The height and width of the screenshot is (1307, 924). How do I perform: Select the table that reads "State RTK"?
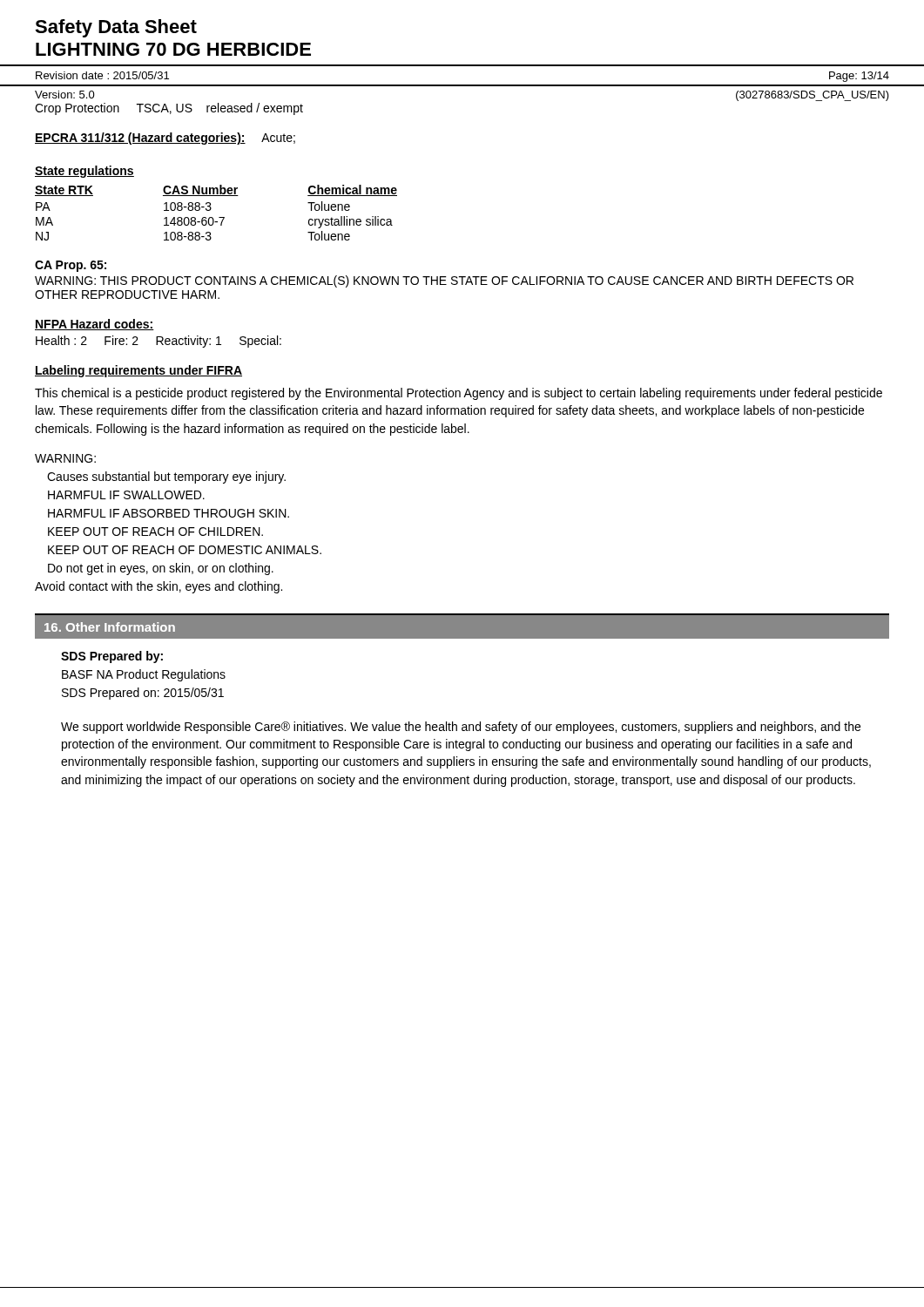(462, 213)
